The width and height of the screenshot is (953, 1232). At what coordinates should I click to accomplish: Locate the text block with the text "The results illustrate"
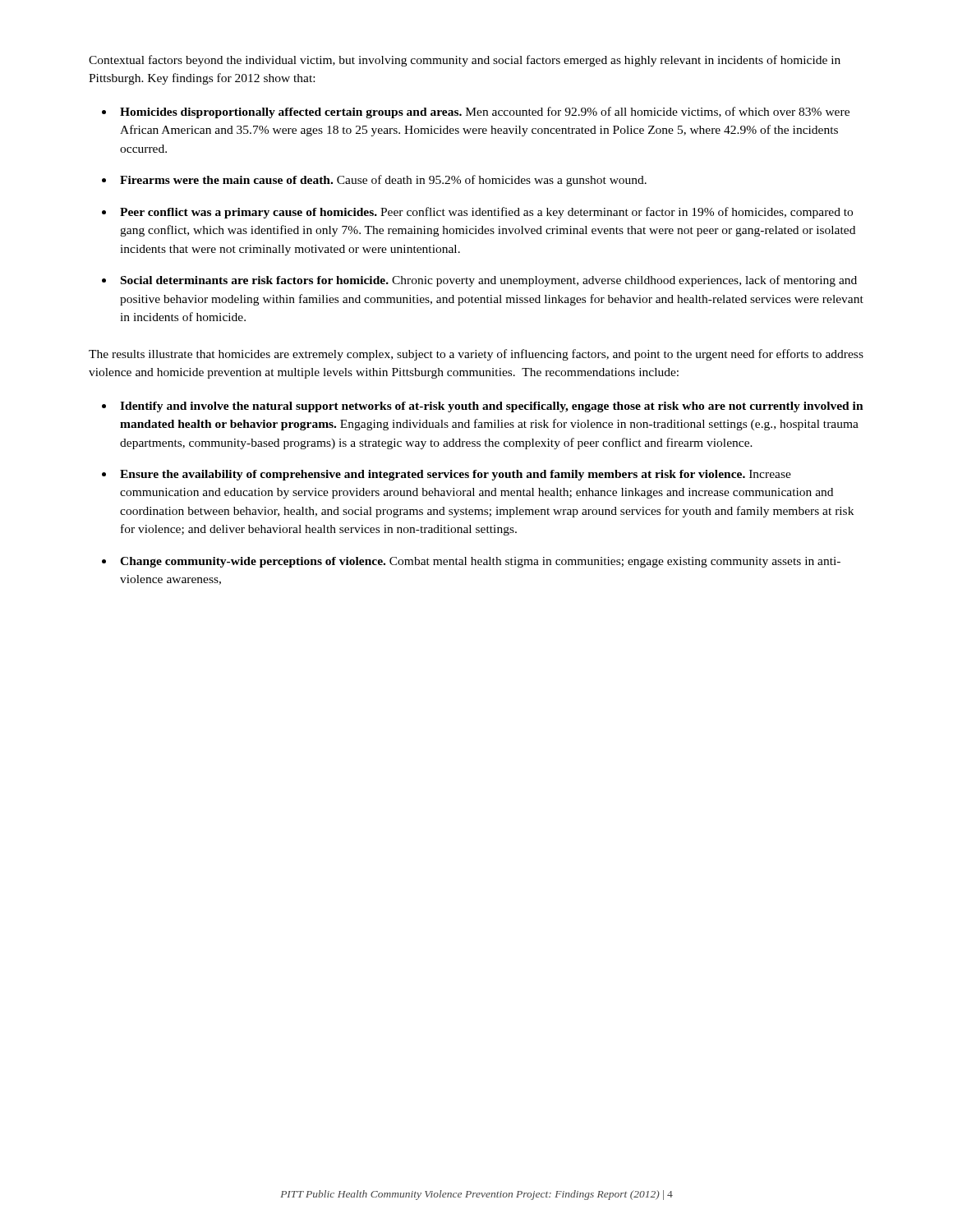point(476,363)
